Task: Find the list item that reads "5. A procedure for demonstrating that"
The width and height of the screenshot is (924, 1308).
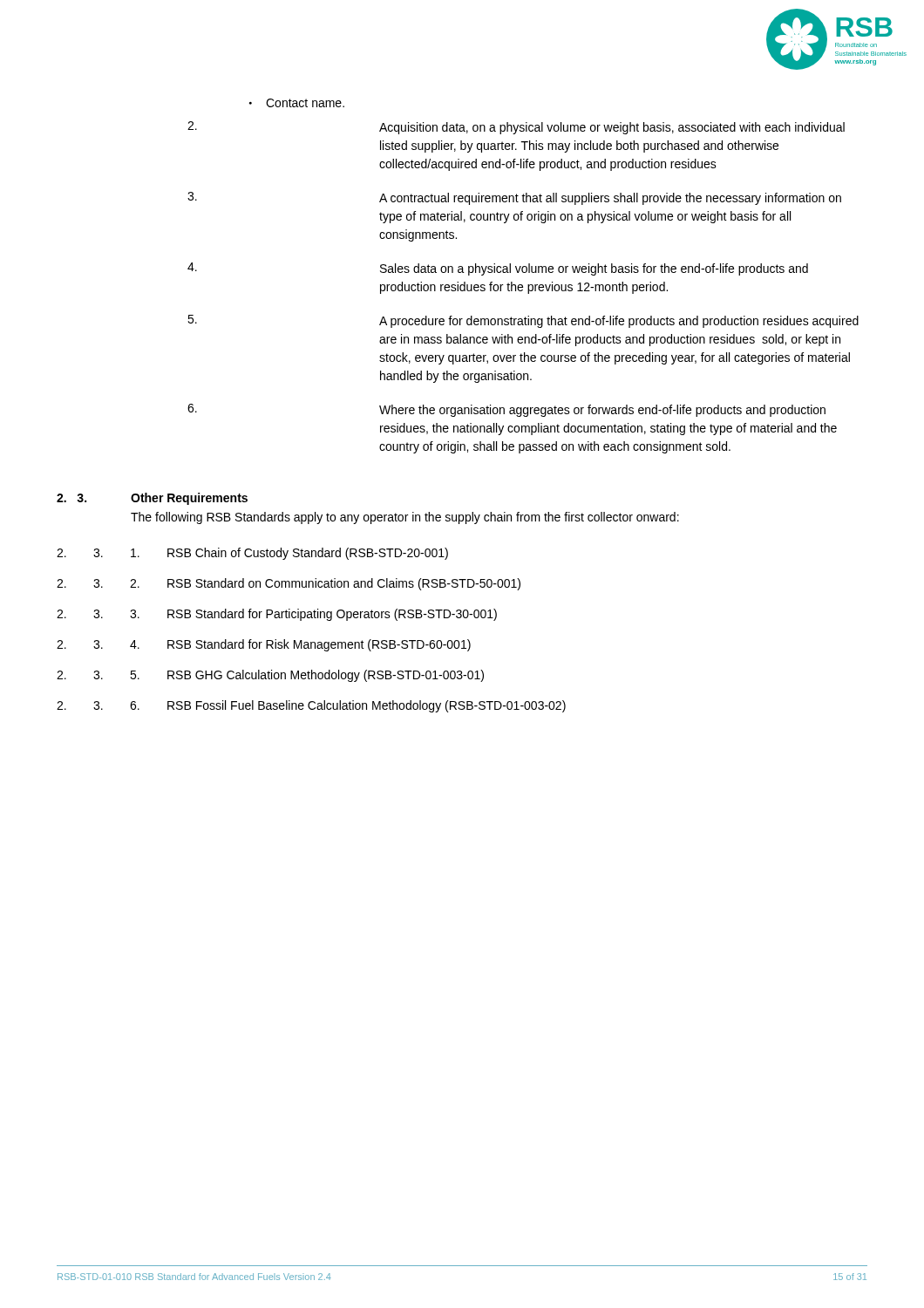Action: tap(462, 349)
